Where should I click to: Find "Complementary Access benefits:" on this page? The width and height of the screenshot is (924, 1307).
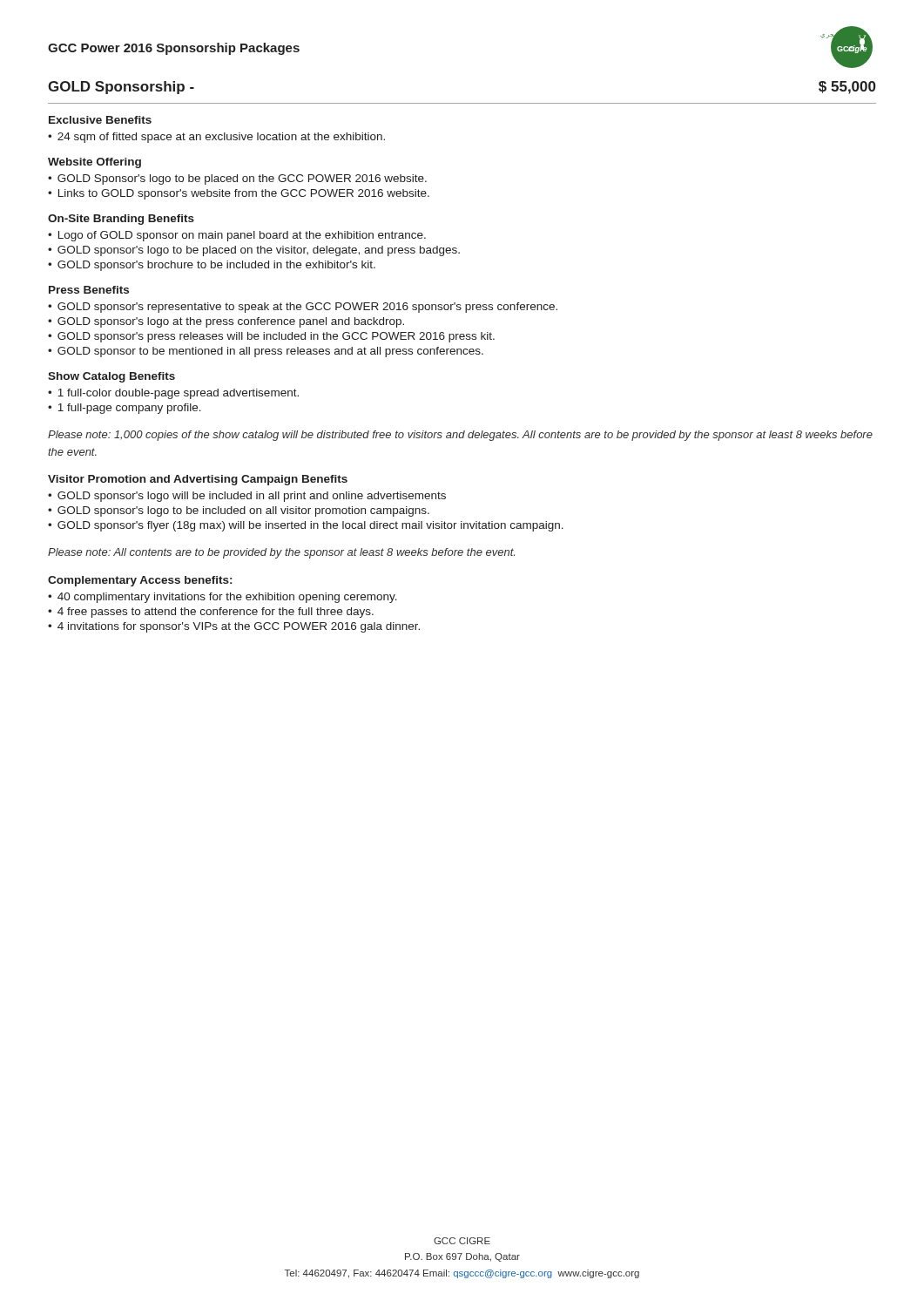pos(140,579)
